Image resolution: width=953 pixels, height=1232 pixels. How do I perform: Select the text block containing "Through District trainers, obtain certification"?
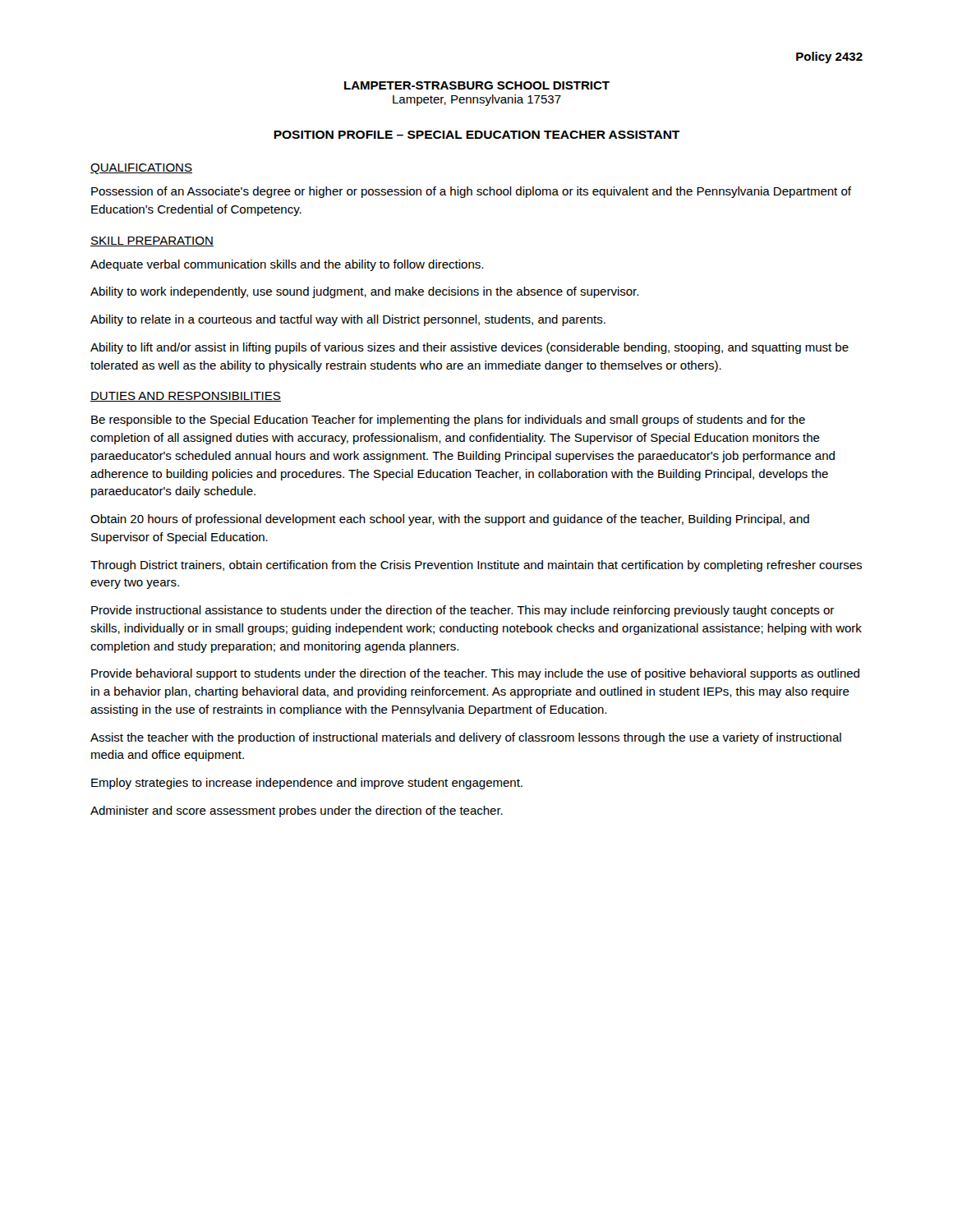[x=476, y=573]
